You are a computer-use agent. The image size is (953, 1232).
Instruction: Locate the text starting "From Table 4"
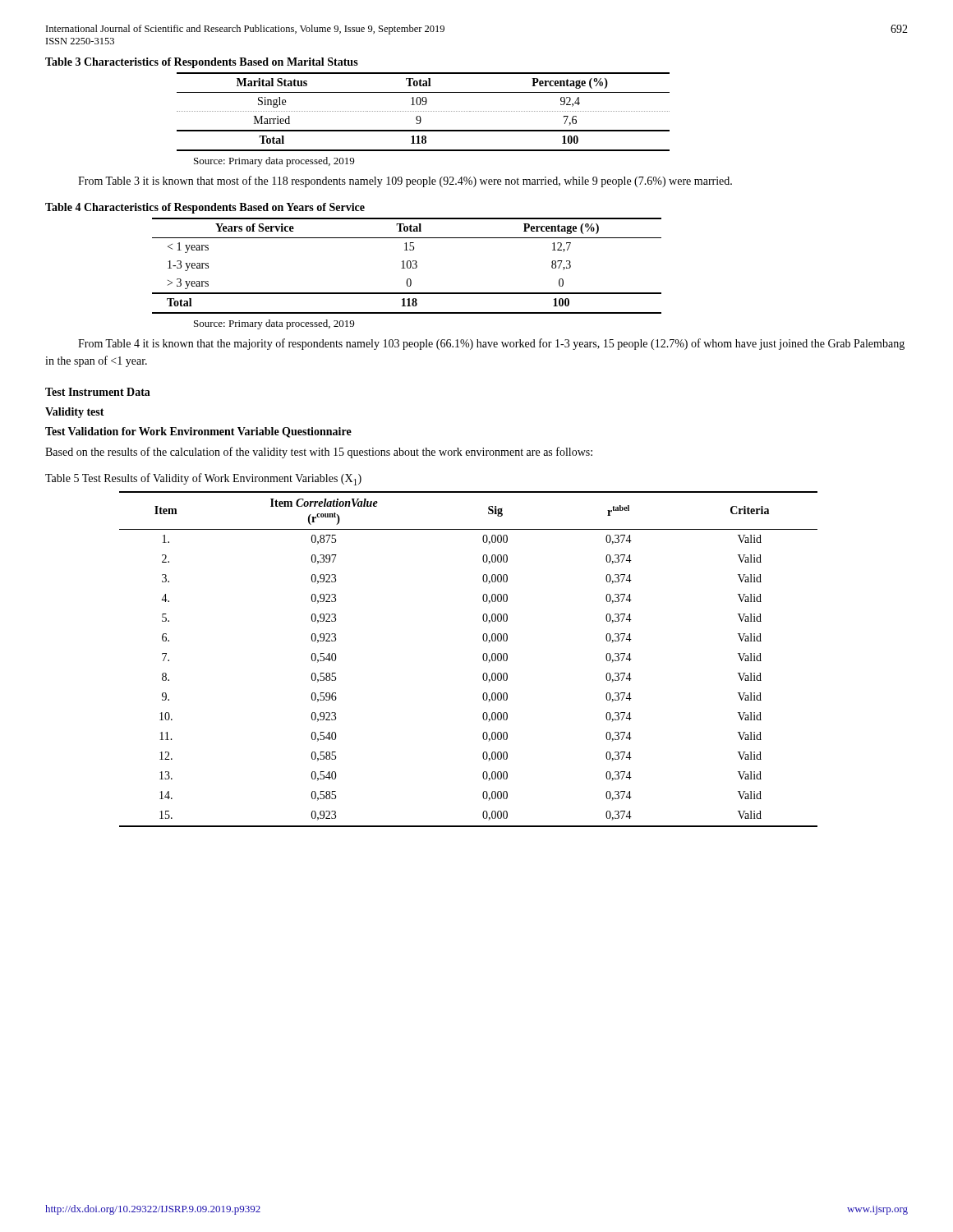click(475, 352)
